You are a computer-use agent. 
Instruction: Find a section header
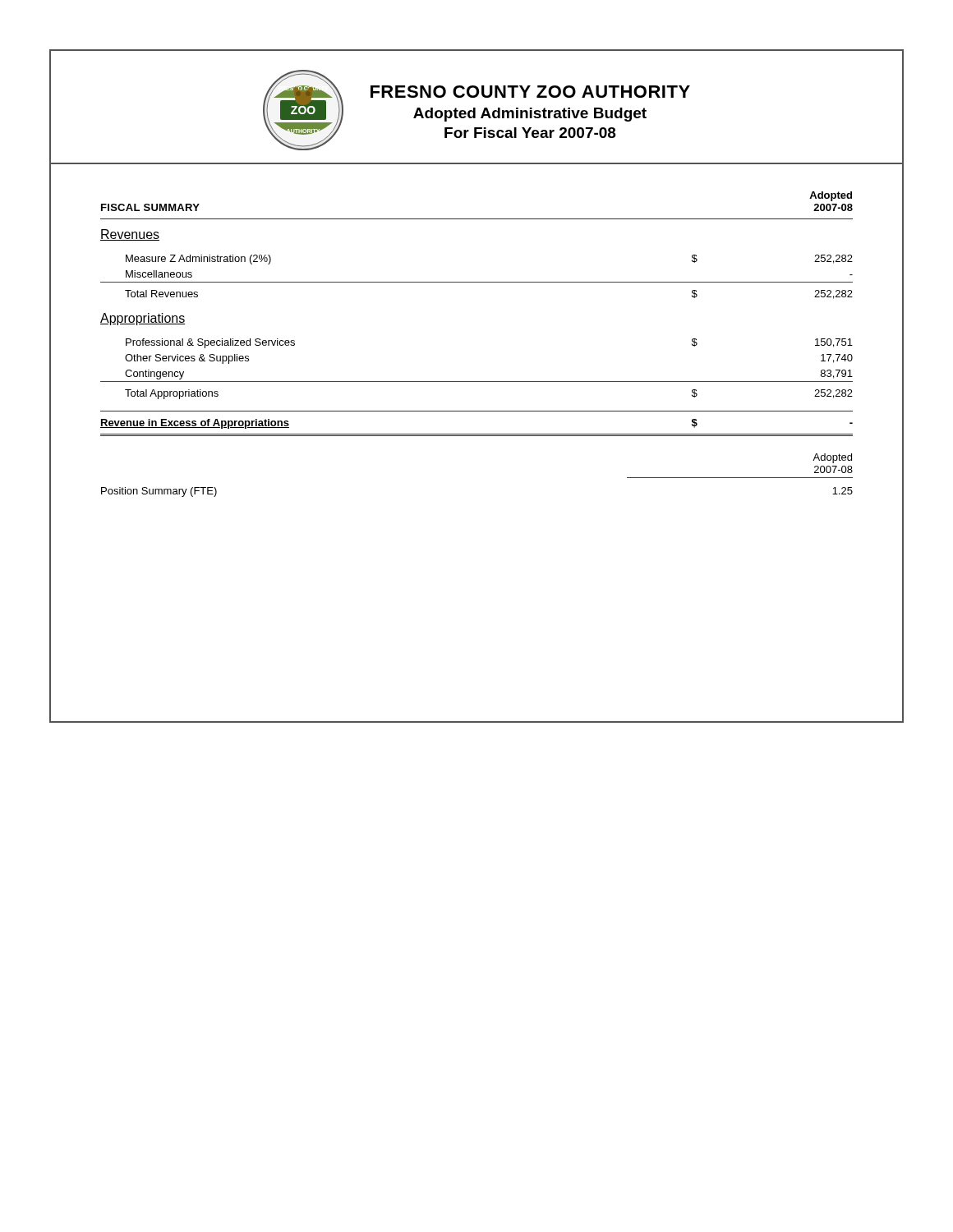(x=476, y=201)
